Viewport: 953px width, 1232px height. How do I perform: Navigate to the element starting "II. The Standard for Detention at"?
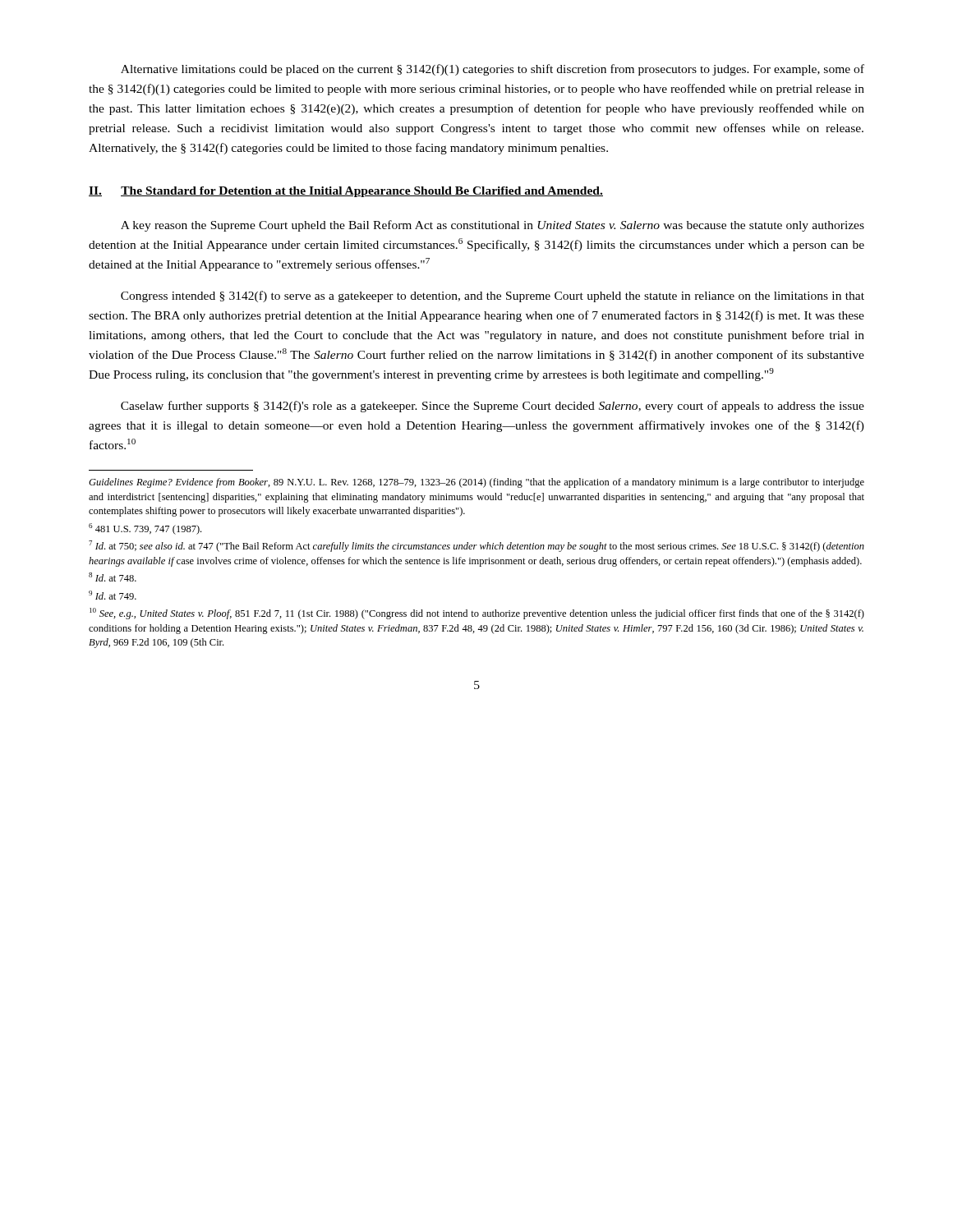476,191
